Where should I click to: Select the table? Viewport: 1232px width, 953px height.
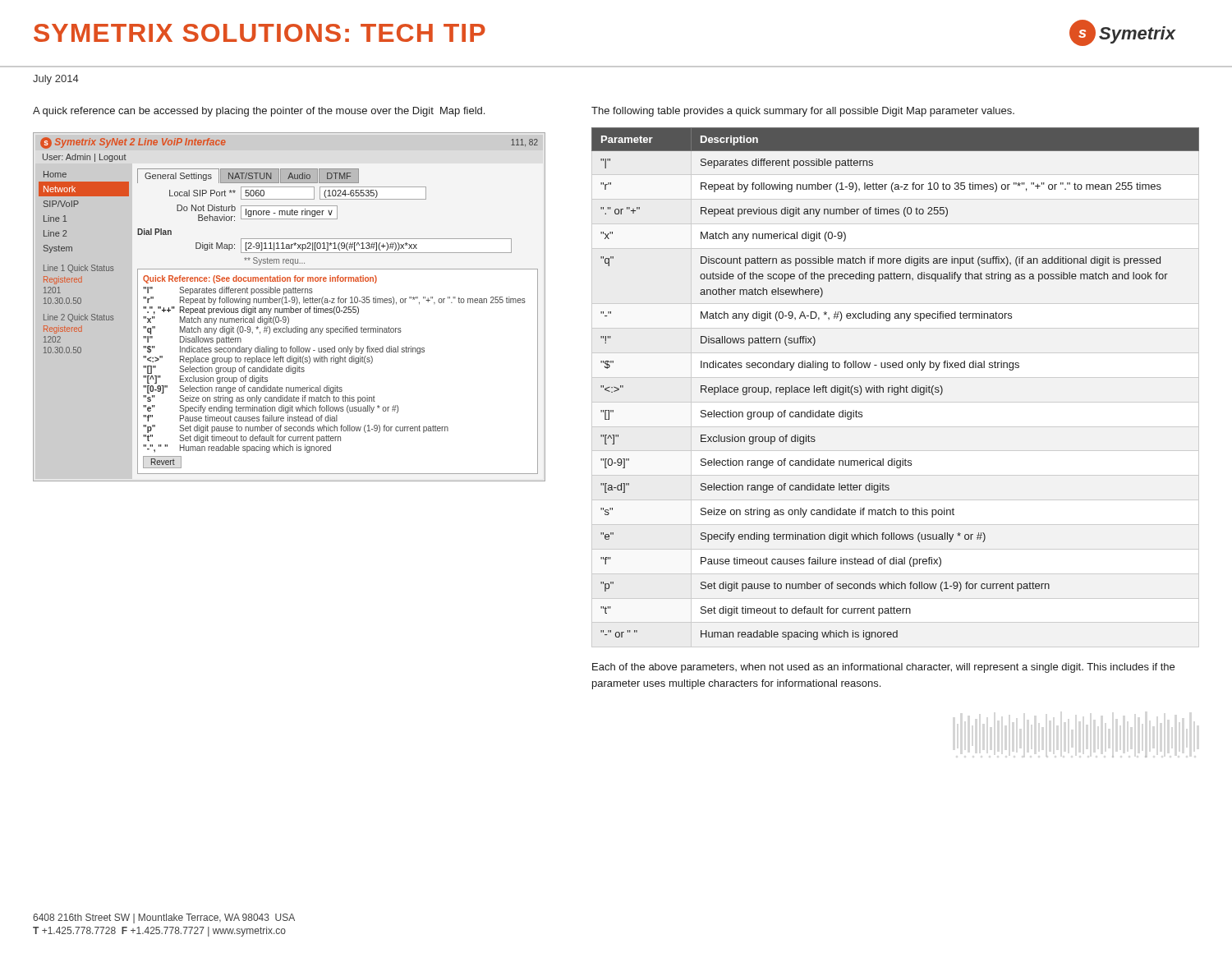coord(895,387)
